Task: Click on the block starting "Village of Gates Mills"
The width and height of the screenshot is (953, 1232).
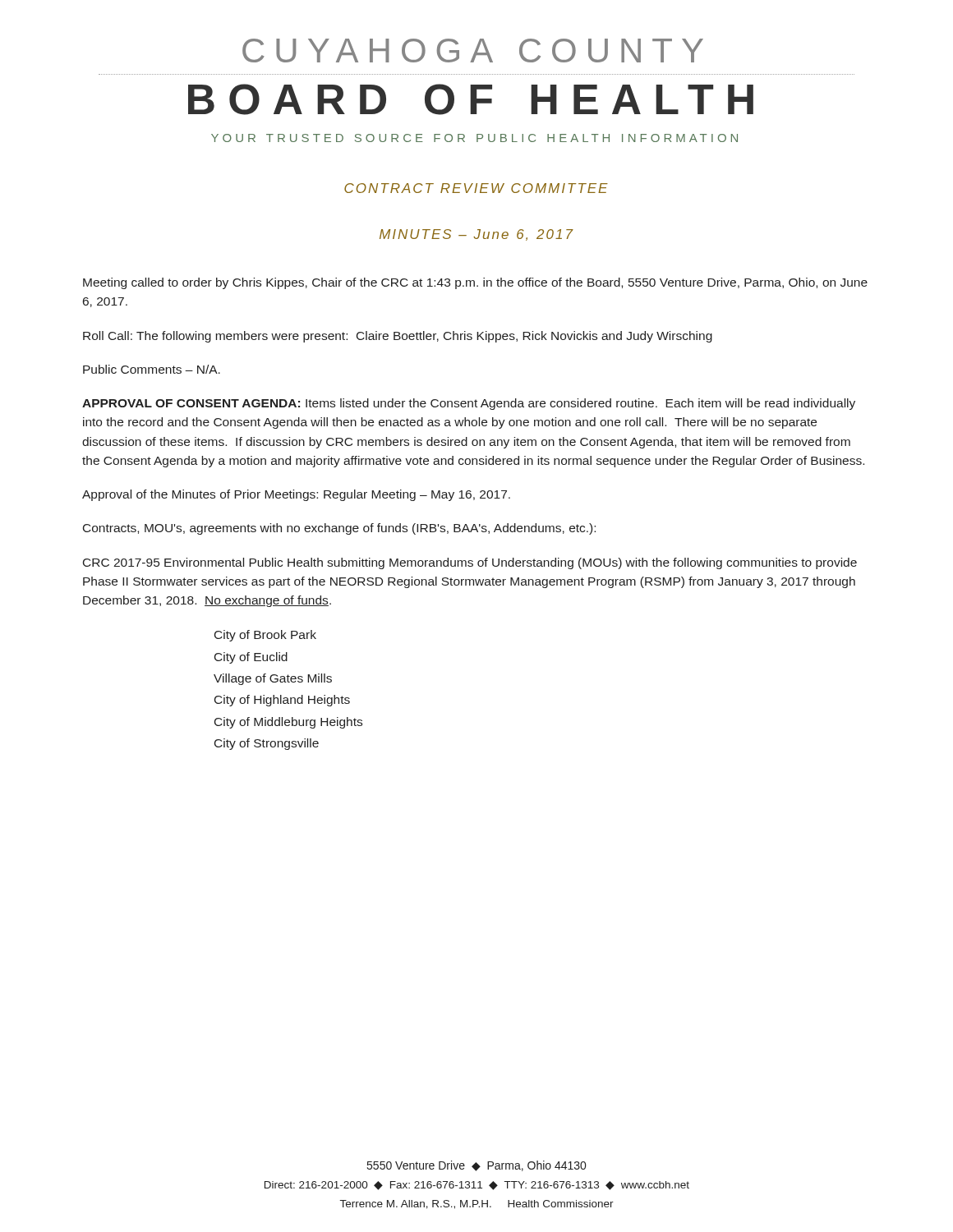Action: 273,678
